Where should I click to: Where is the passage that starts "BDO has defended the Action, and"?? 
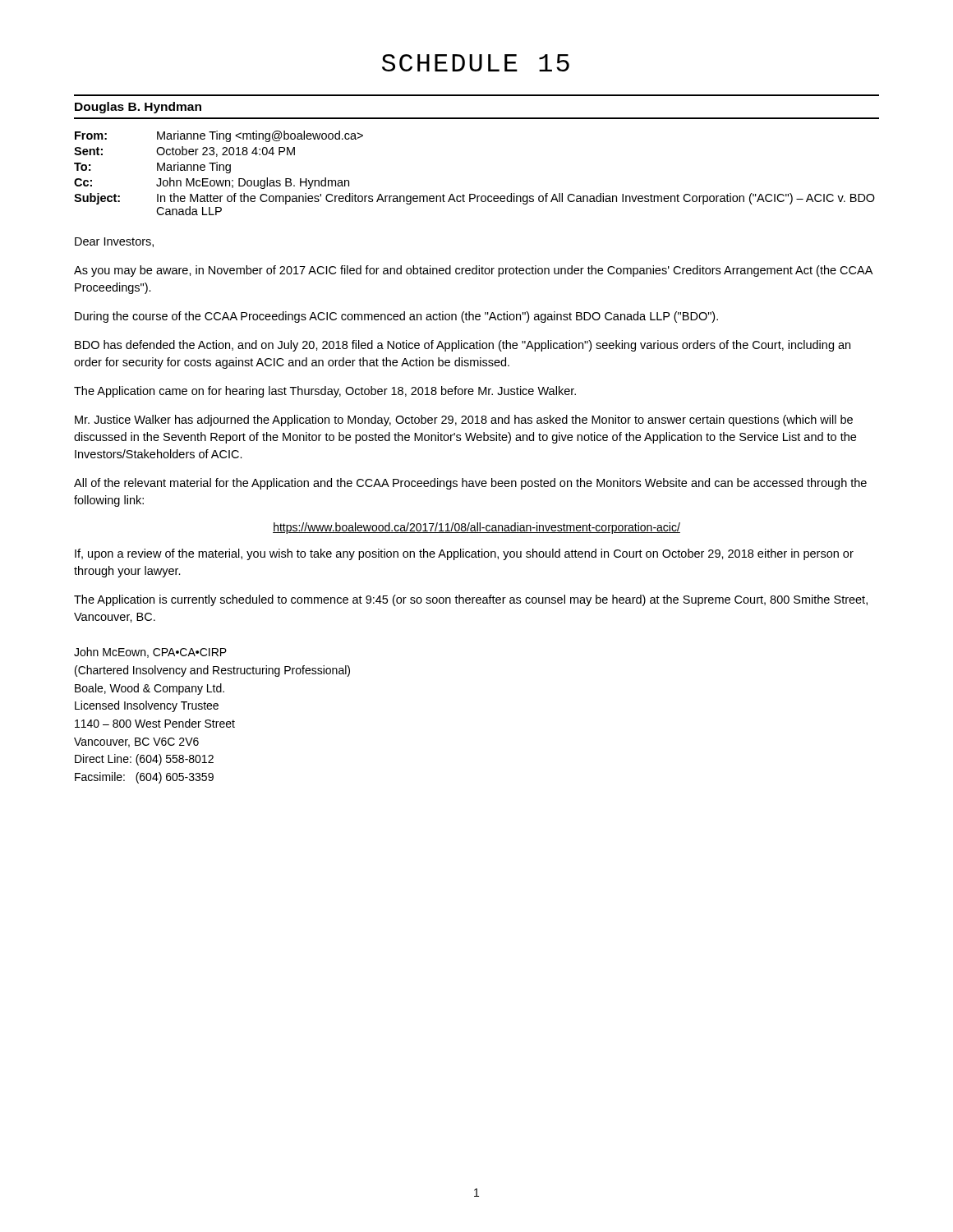463,354
